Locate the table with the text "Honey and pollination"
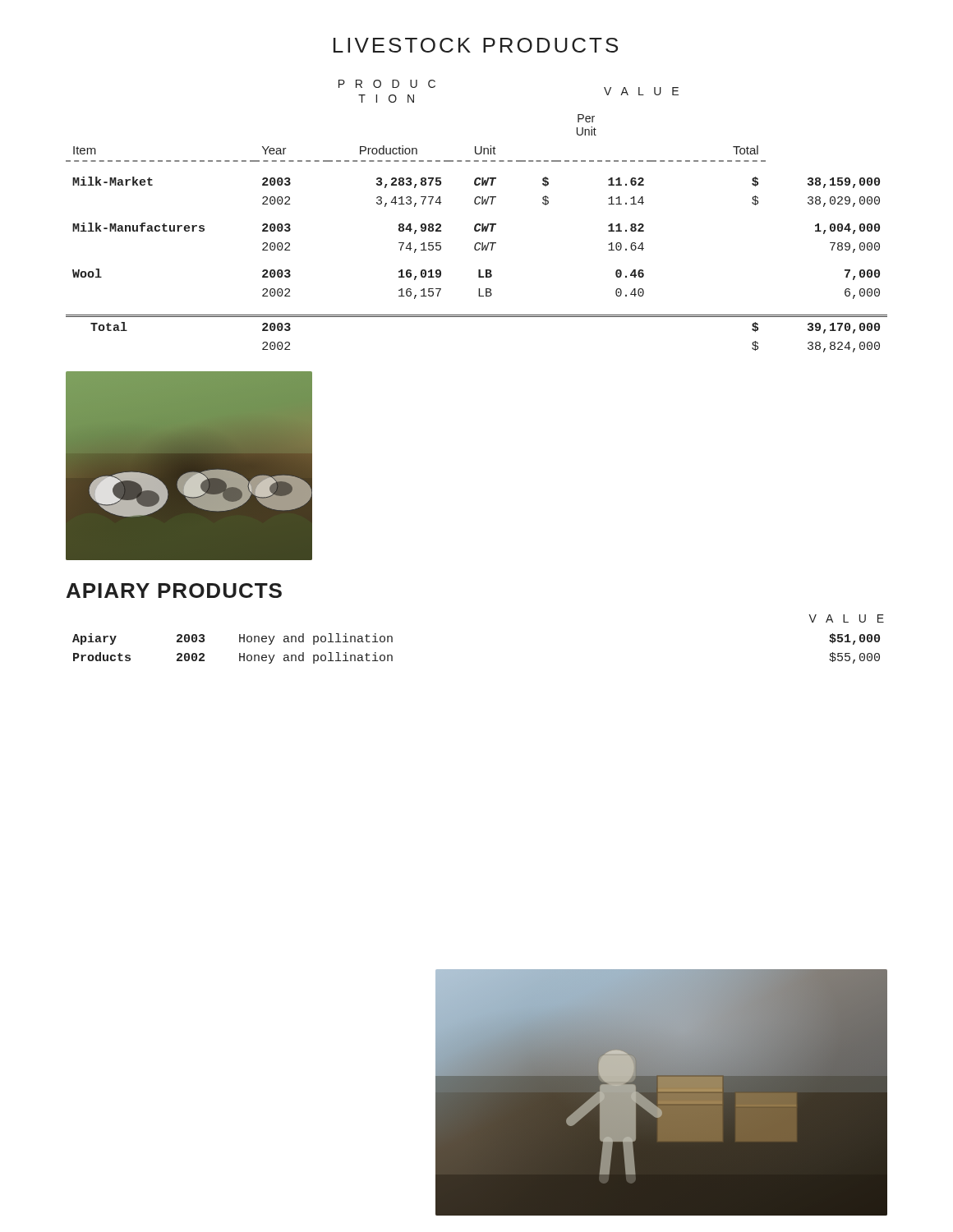The image size is (953, 1232). point(476,649)
